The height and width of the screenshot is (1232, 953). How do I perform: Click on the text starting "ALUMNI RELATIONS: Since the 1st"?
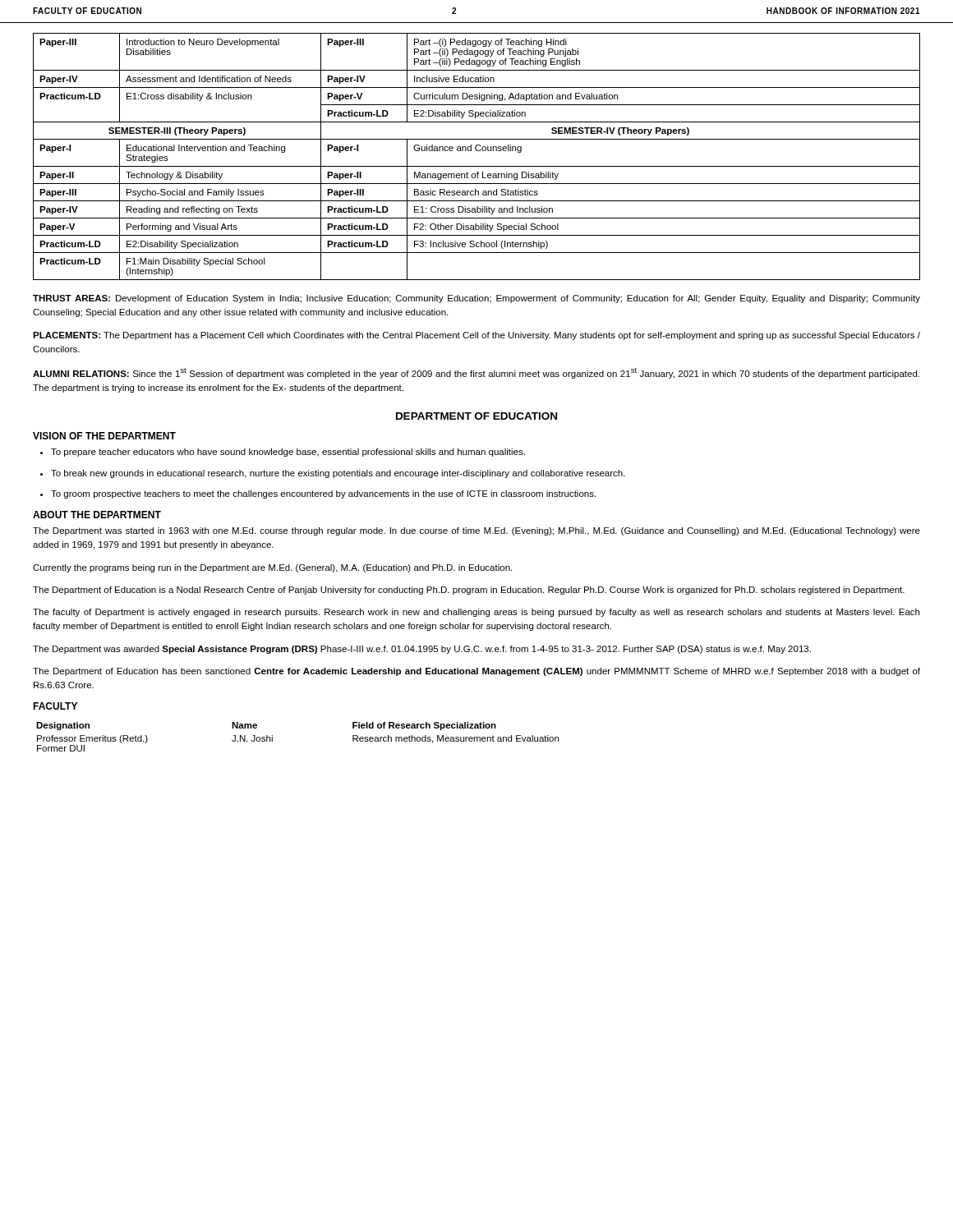[476, 379]
